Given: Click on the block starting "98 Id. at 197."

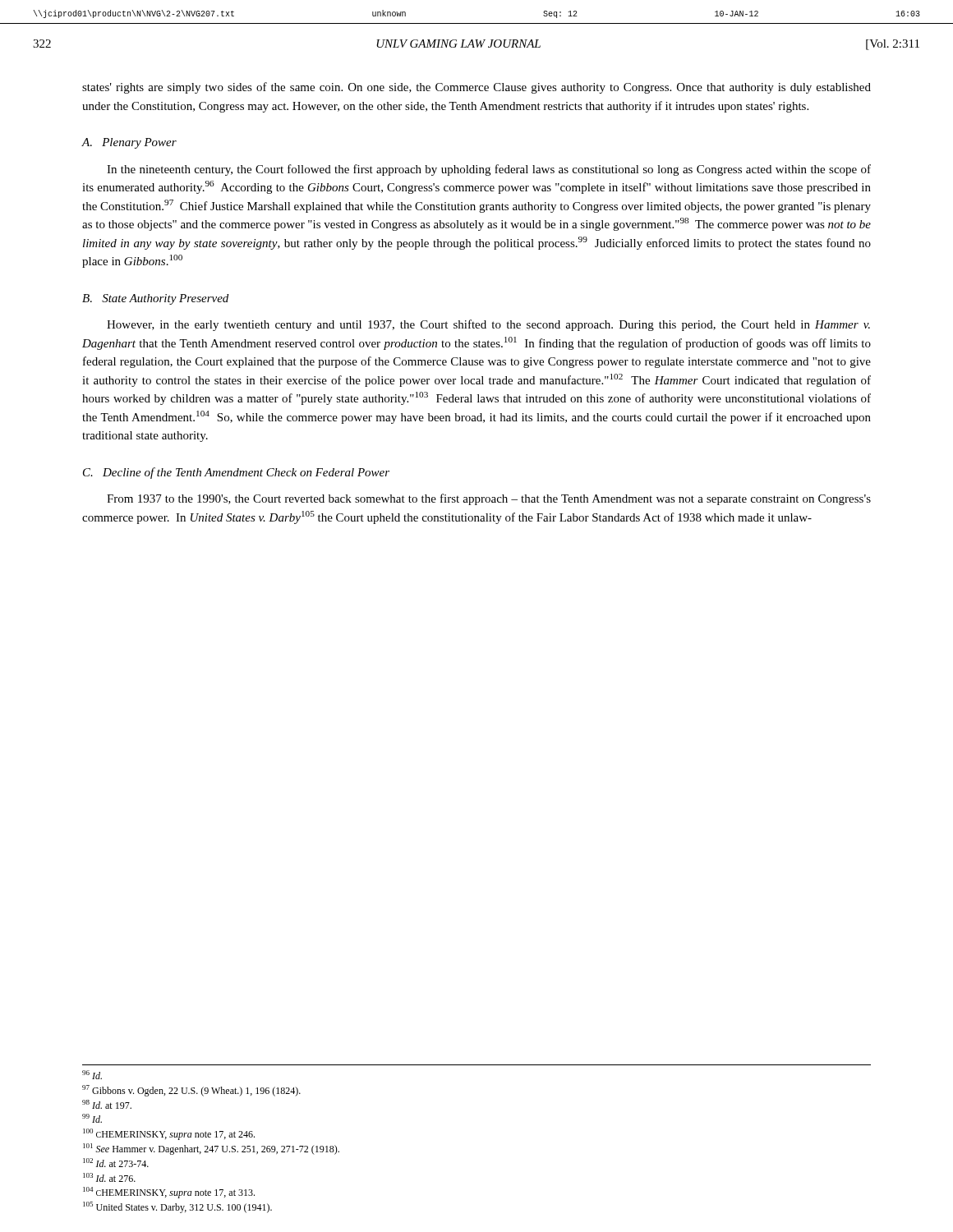Looking at the screenshot, I should click(107, 1105).
